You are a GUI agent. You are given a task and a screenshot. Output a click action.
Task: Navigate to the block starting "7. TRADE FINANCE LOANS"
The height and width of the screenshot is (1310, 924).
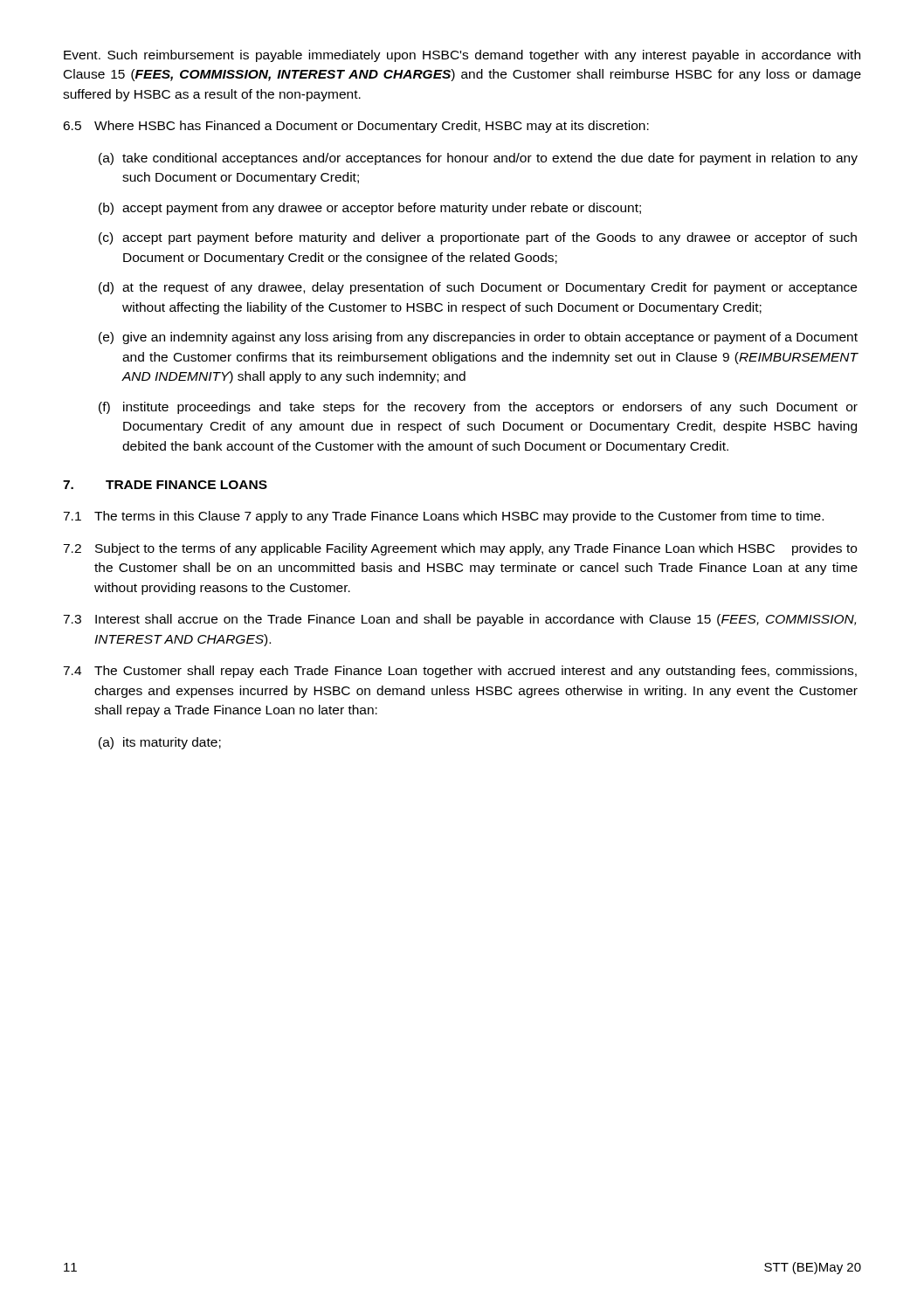165,485
